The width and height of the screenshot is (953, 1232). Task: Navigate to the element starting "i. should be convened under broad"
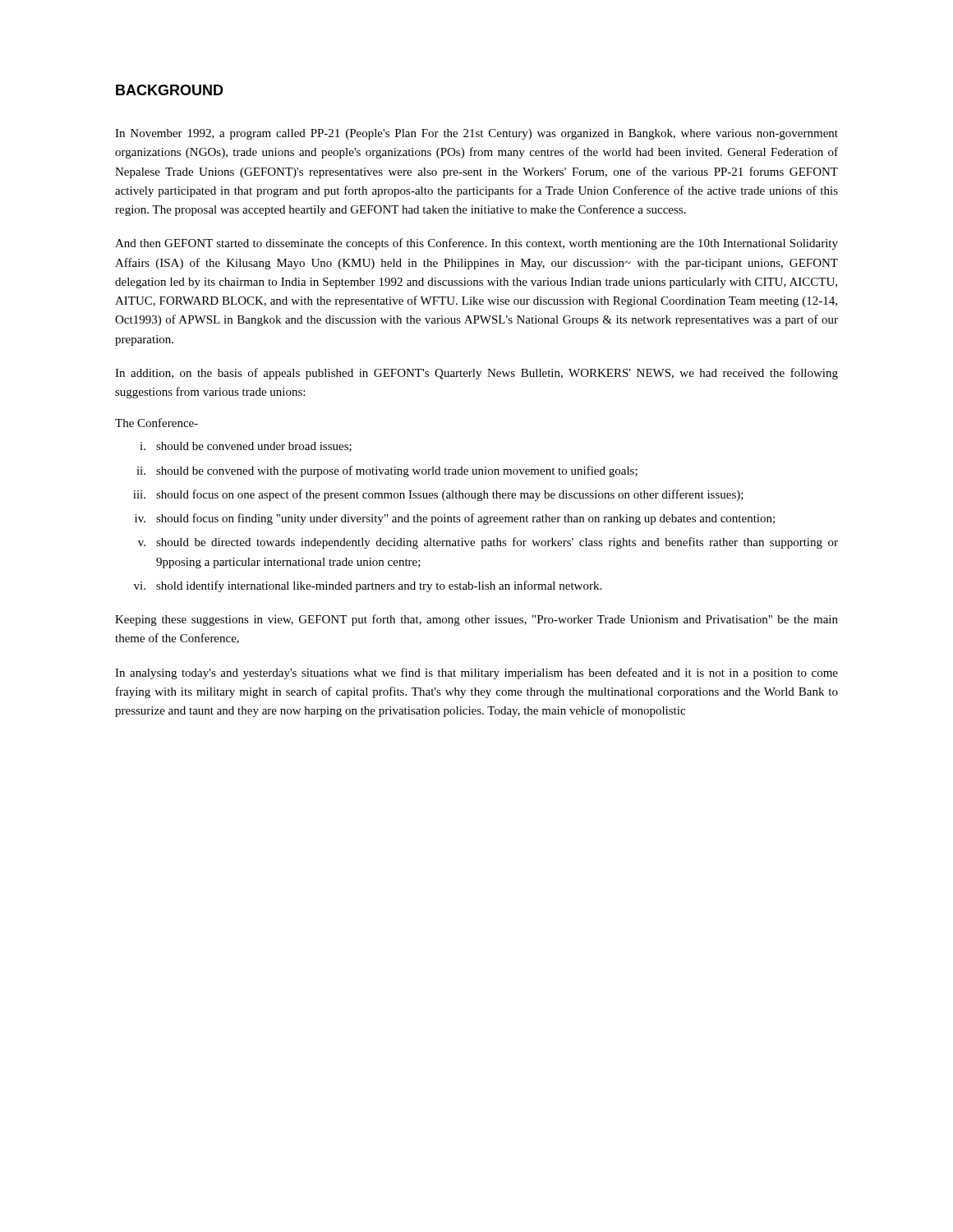point(246,447)
